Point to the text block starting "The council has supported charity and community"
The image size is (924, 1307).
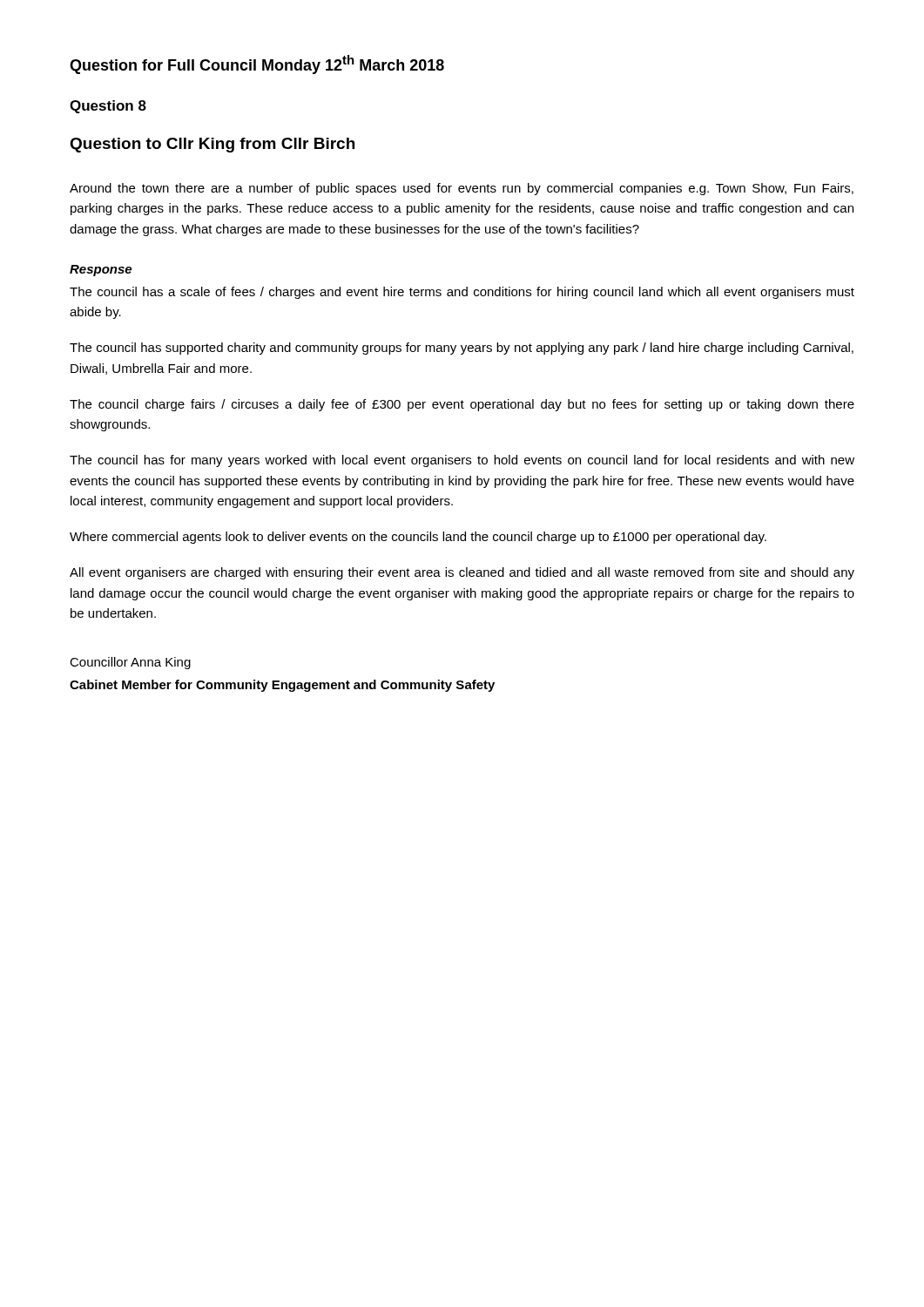pos(462,358)
